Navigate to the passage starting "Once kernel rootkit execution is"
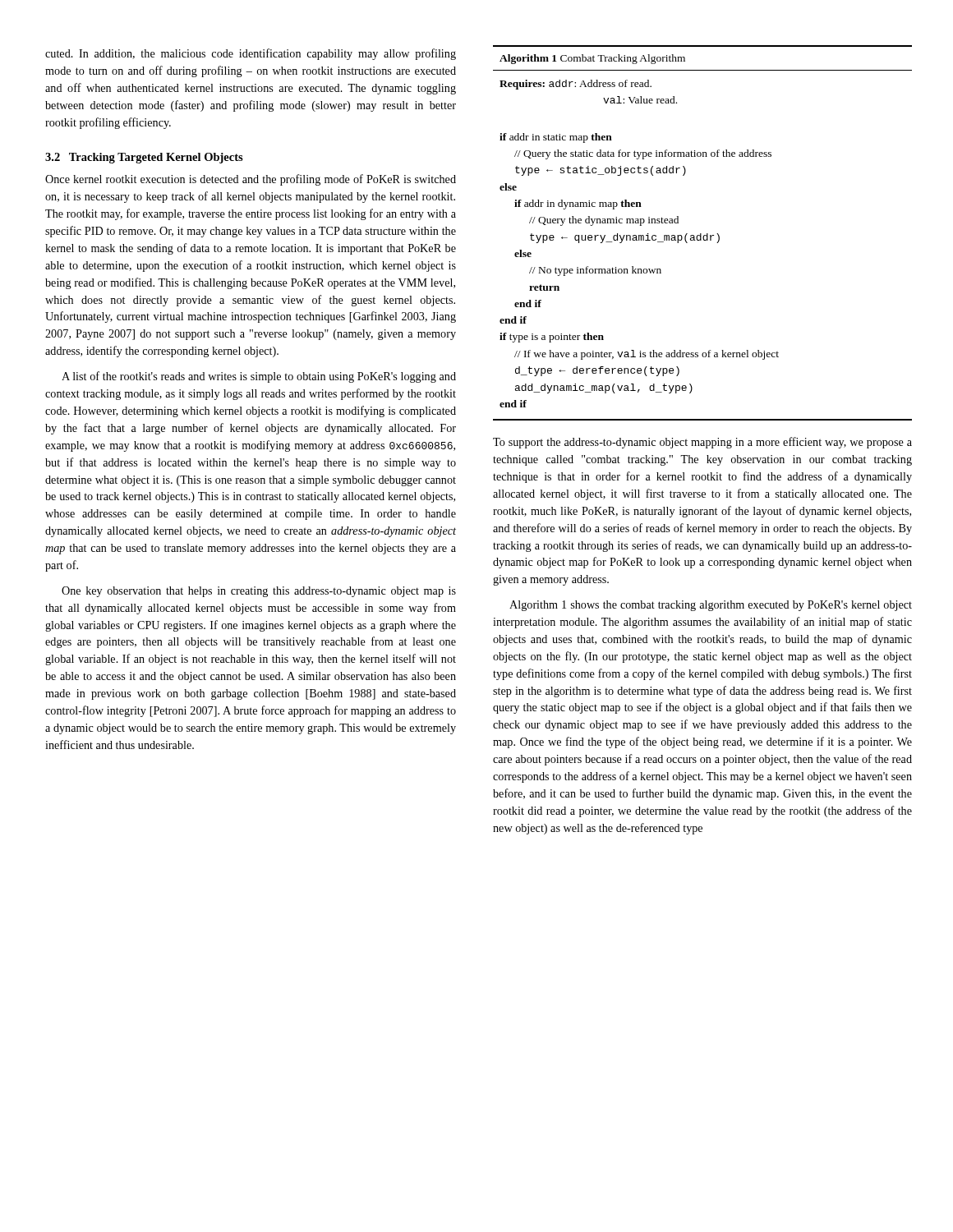Screen dimensions: 1232x953 coord(251,462)
